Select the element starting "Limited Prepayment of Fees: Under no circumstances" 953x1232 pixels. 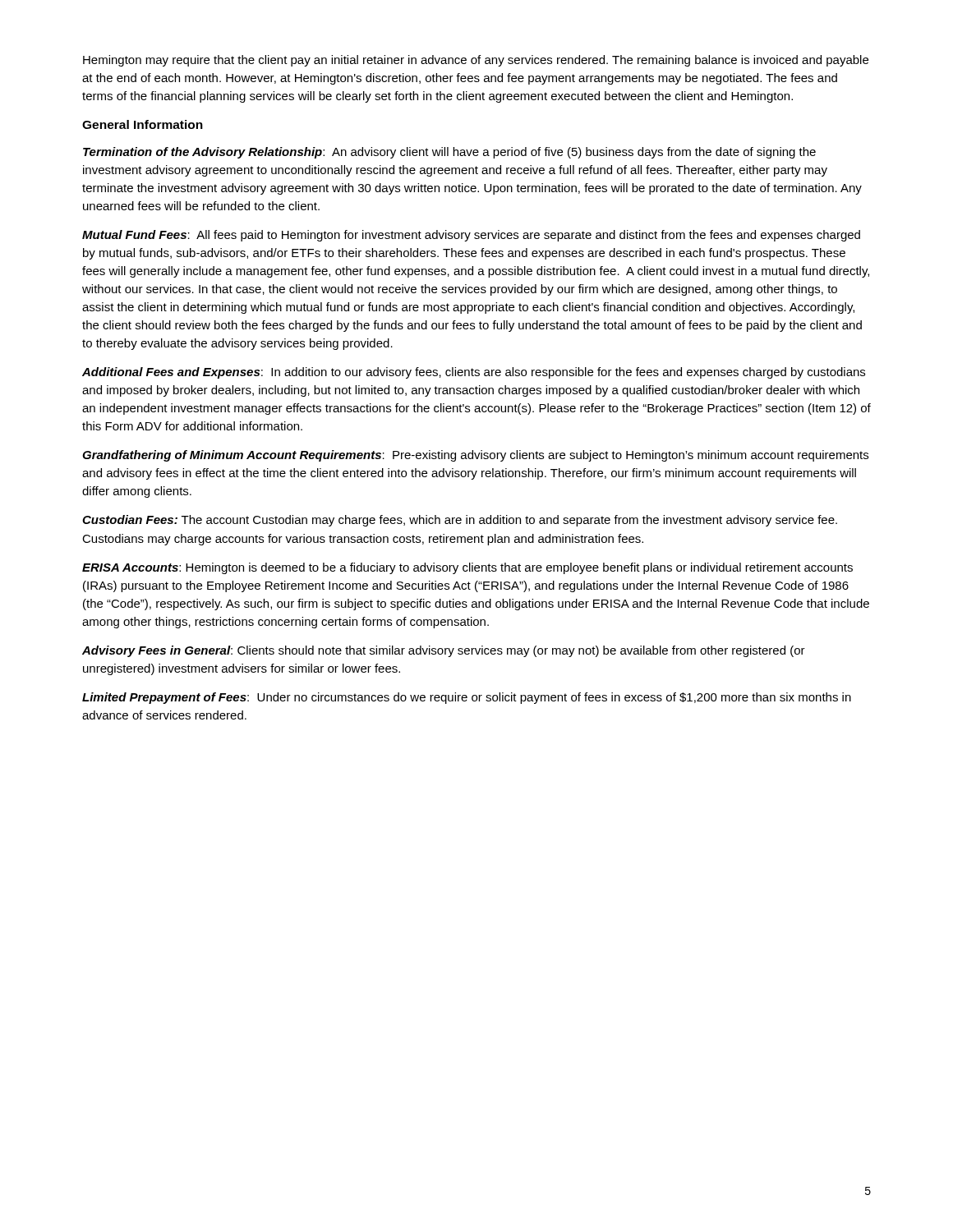pyautogui.click(x=467, y=706)
